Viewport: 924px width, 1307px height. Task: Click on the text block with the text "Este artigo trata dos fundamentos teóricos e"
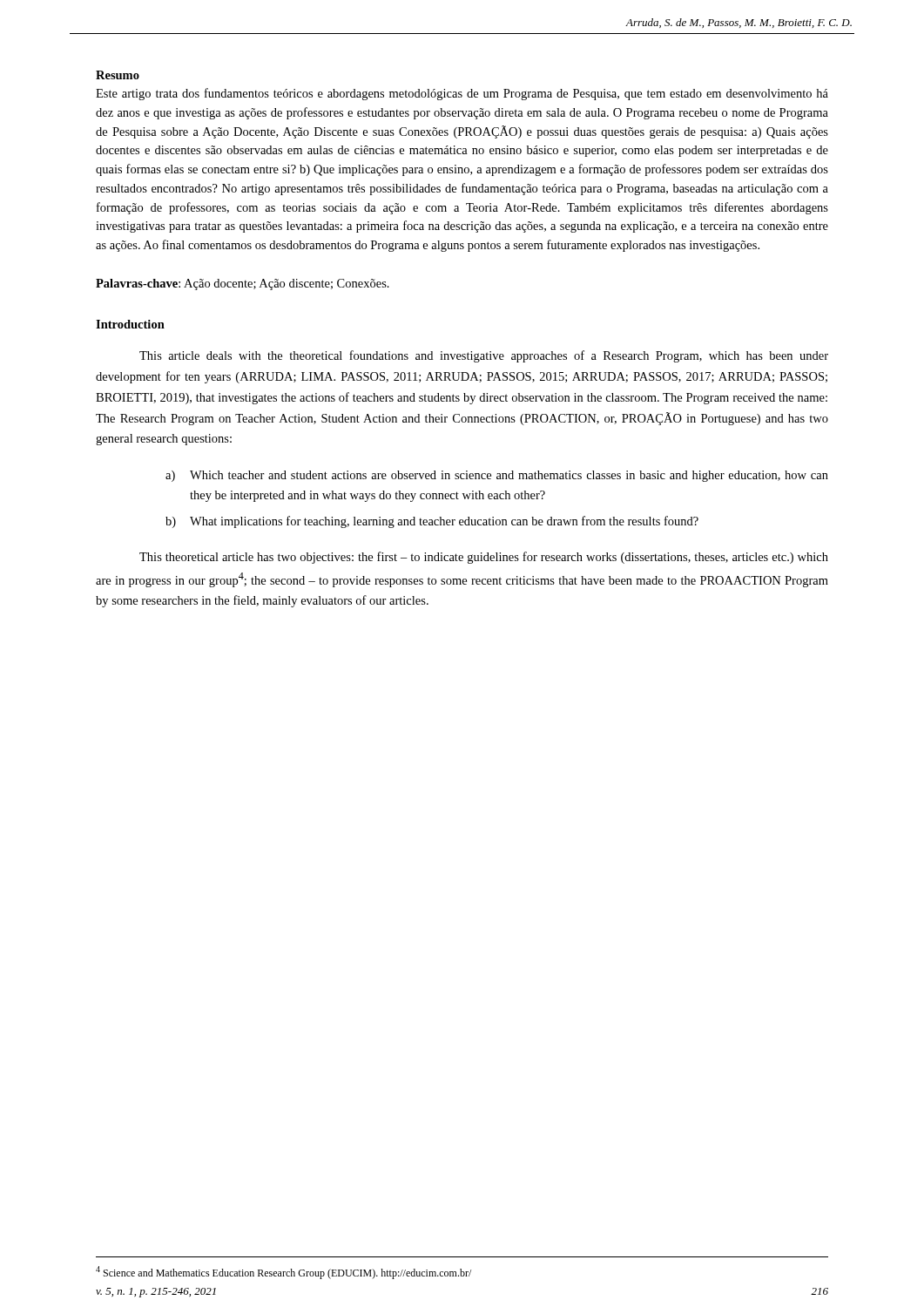462,170
